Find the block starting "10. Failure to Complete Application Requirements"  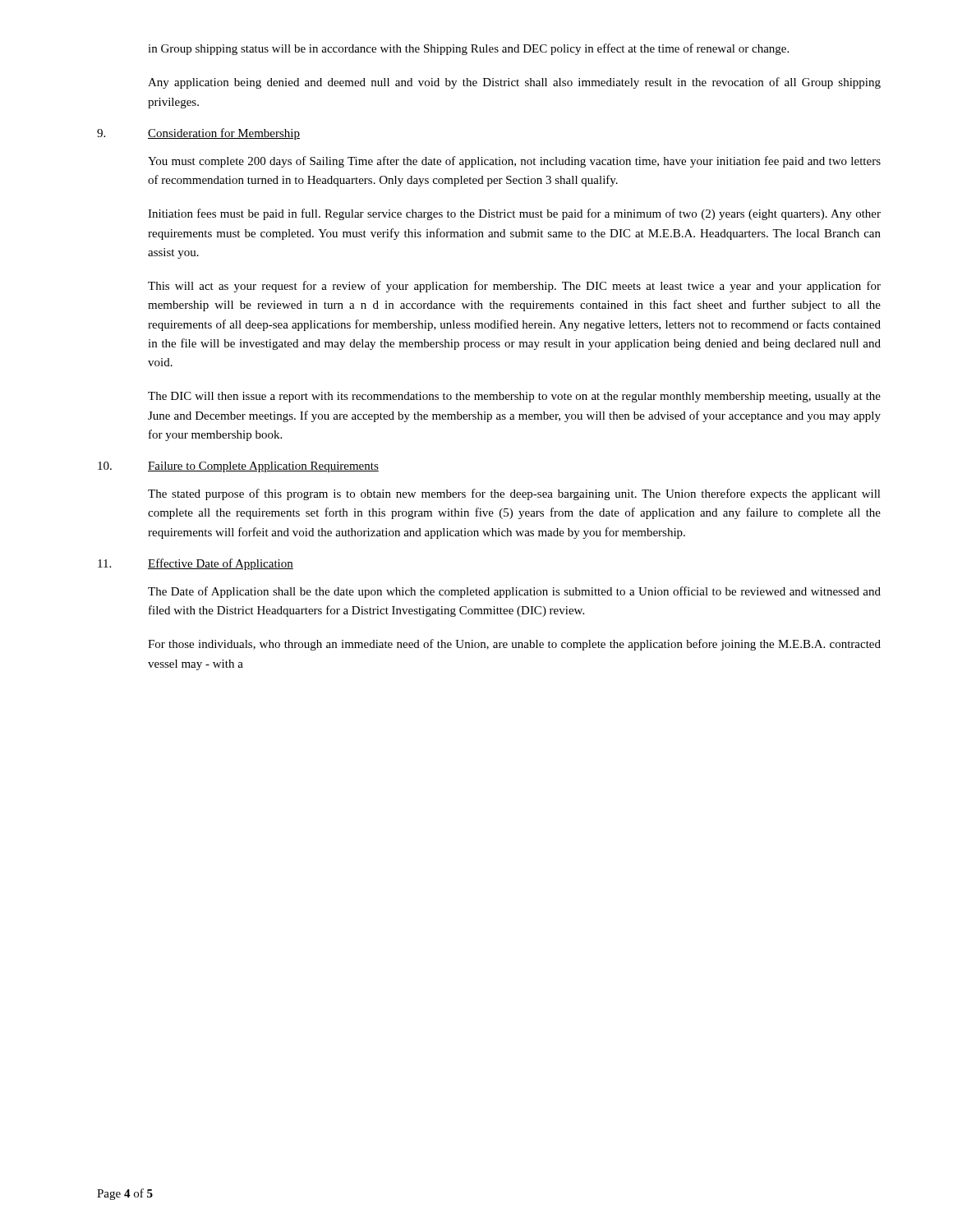(x=238, y=466)
